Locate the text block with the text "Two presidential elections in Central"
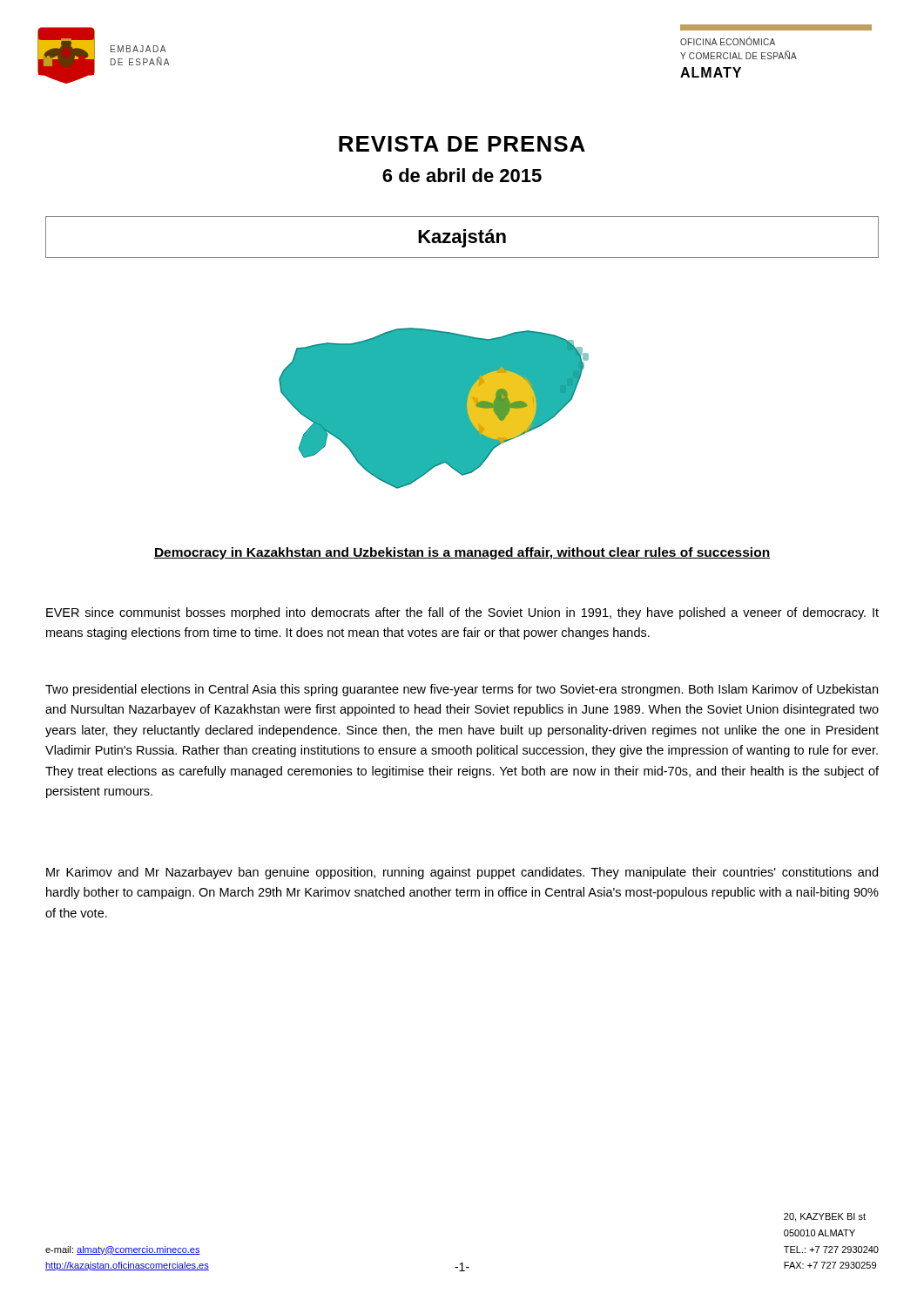924x1307 pixels. point(462,740)
